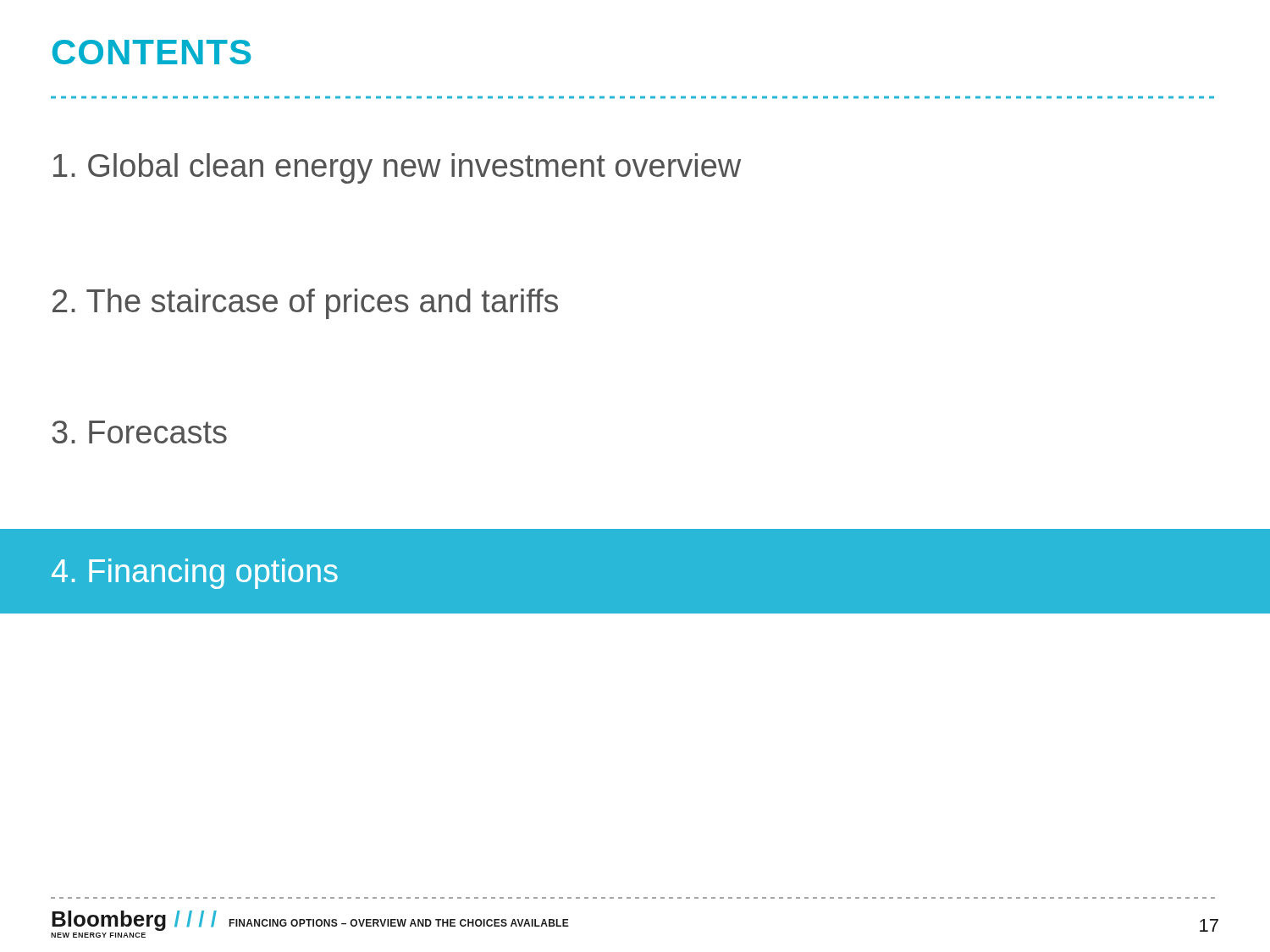
Task: Point to "2. The staircase of prices and tariffs"
Action: click(305, 301)
